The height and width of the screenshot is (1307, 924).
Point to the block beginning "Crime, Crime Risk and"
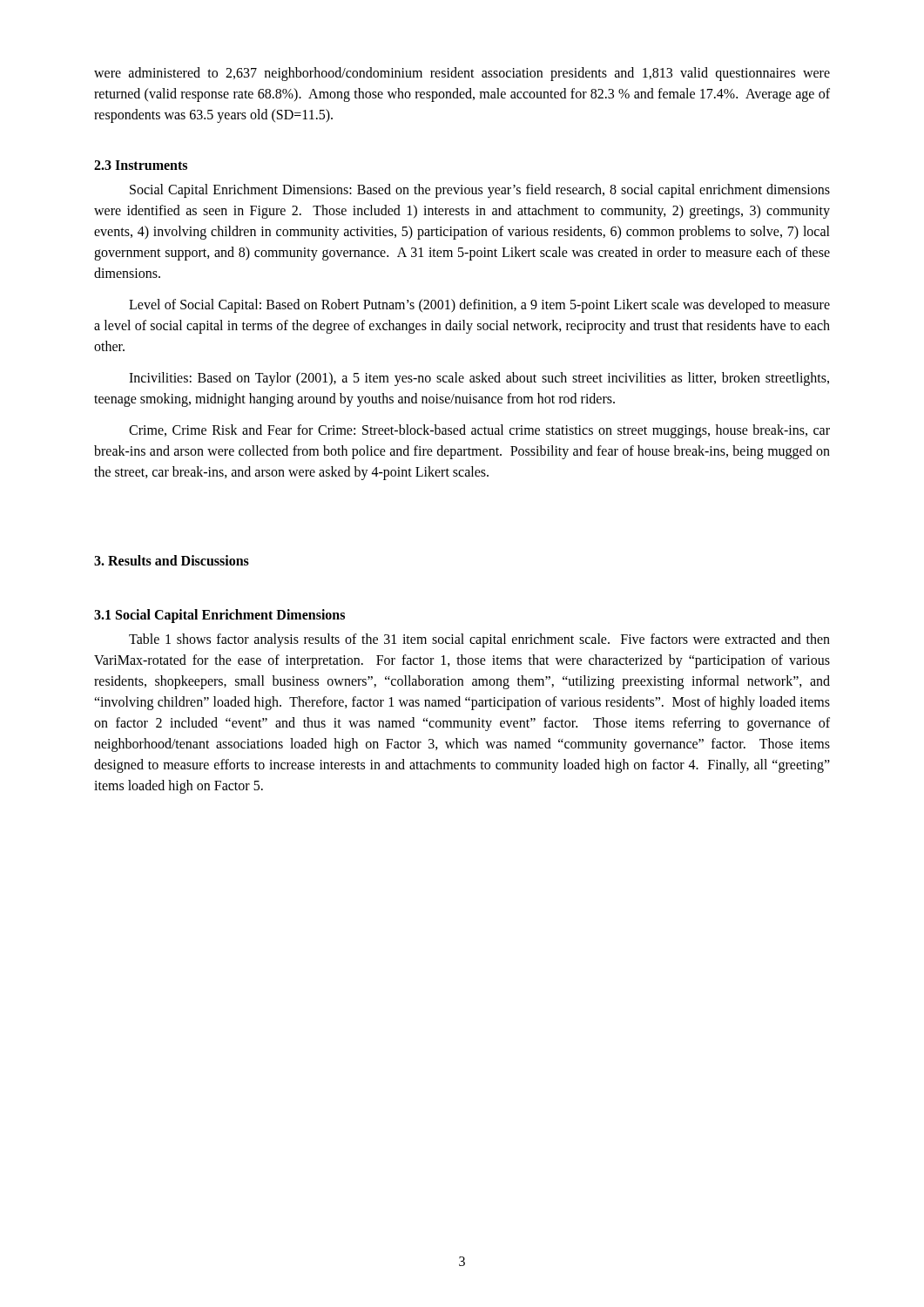462,451
